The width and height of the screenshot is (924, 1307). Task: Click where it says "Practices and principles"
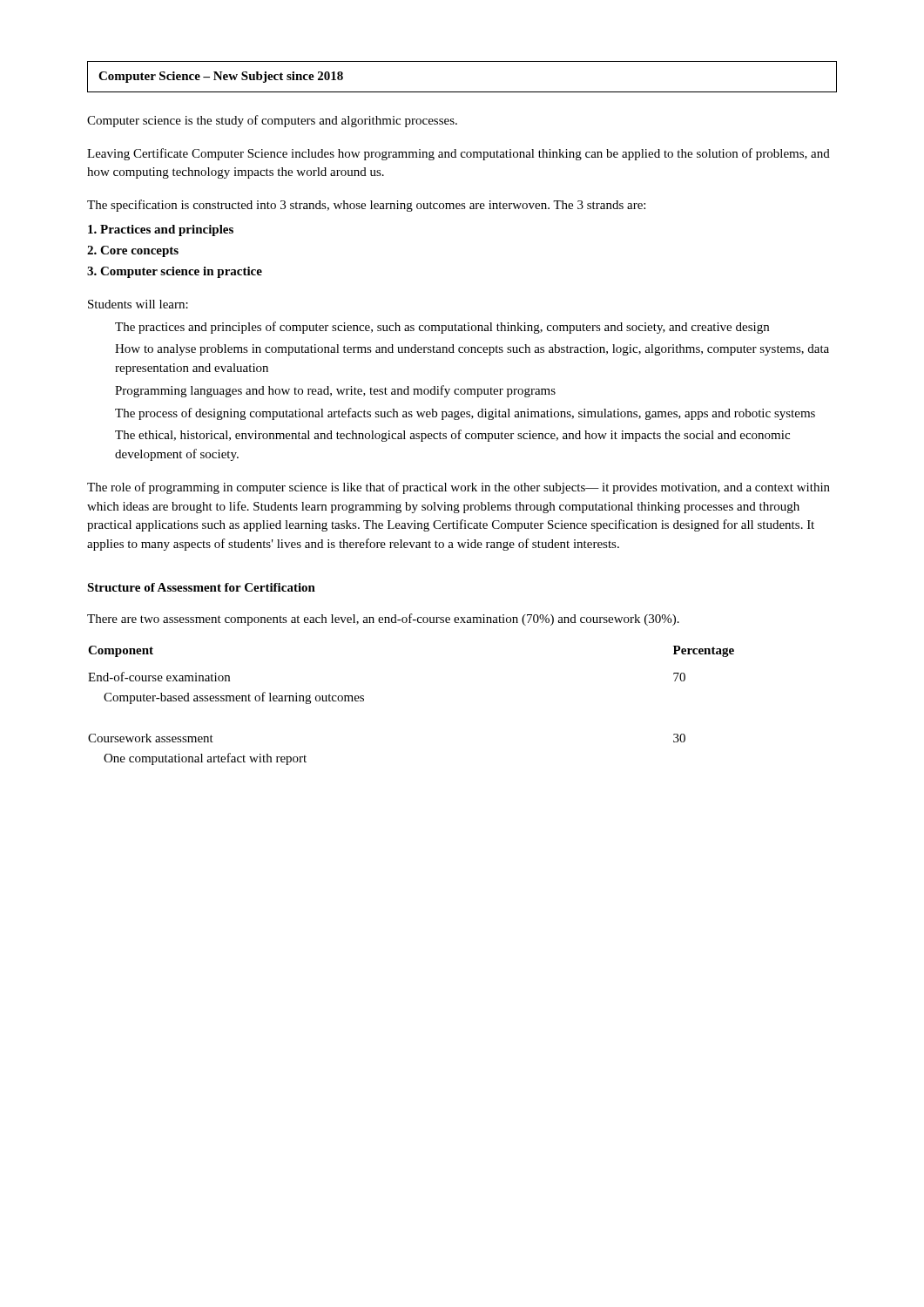click(x=160, y=229)
